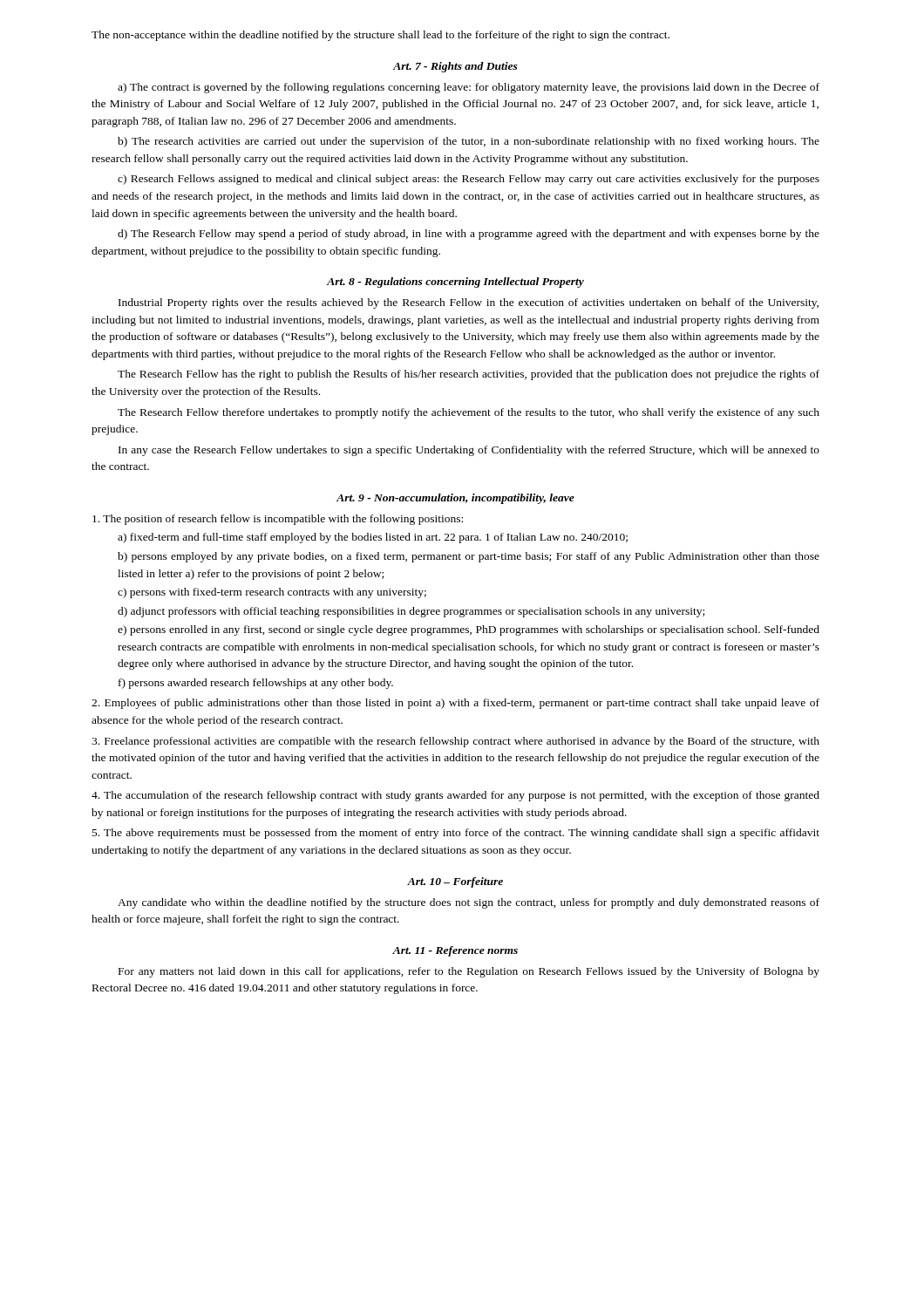
Task: Find the block on this page that starts "Any candidate who within the"
Action: pyautogui.click(x=455, y=910)
